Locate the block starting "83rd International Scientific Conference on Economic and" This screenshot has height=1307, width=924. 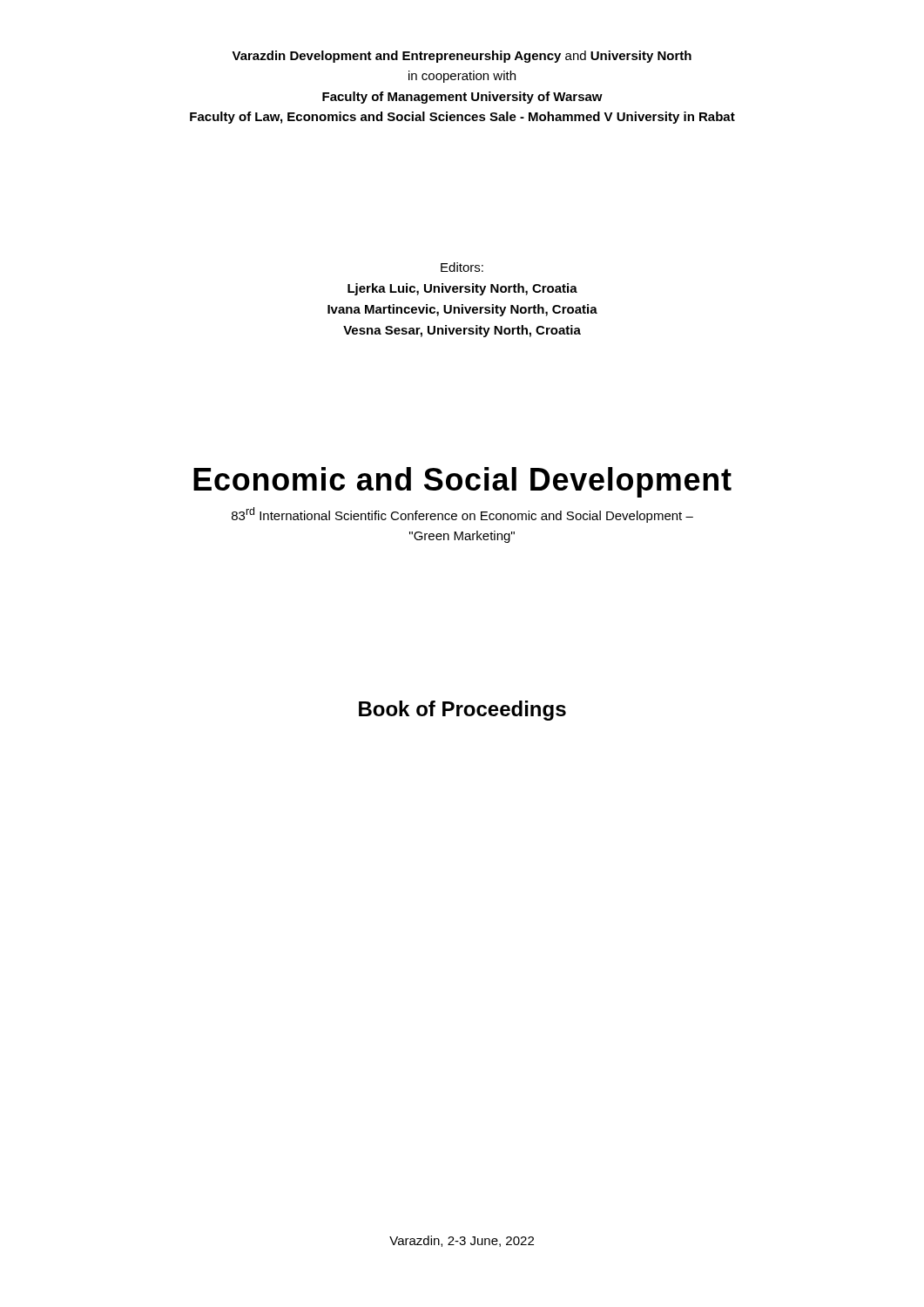click(x=462, y=524)
